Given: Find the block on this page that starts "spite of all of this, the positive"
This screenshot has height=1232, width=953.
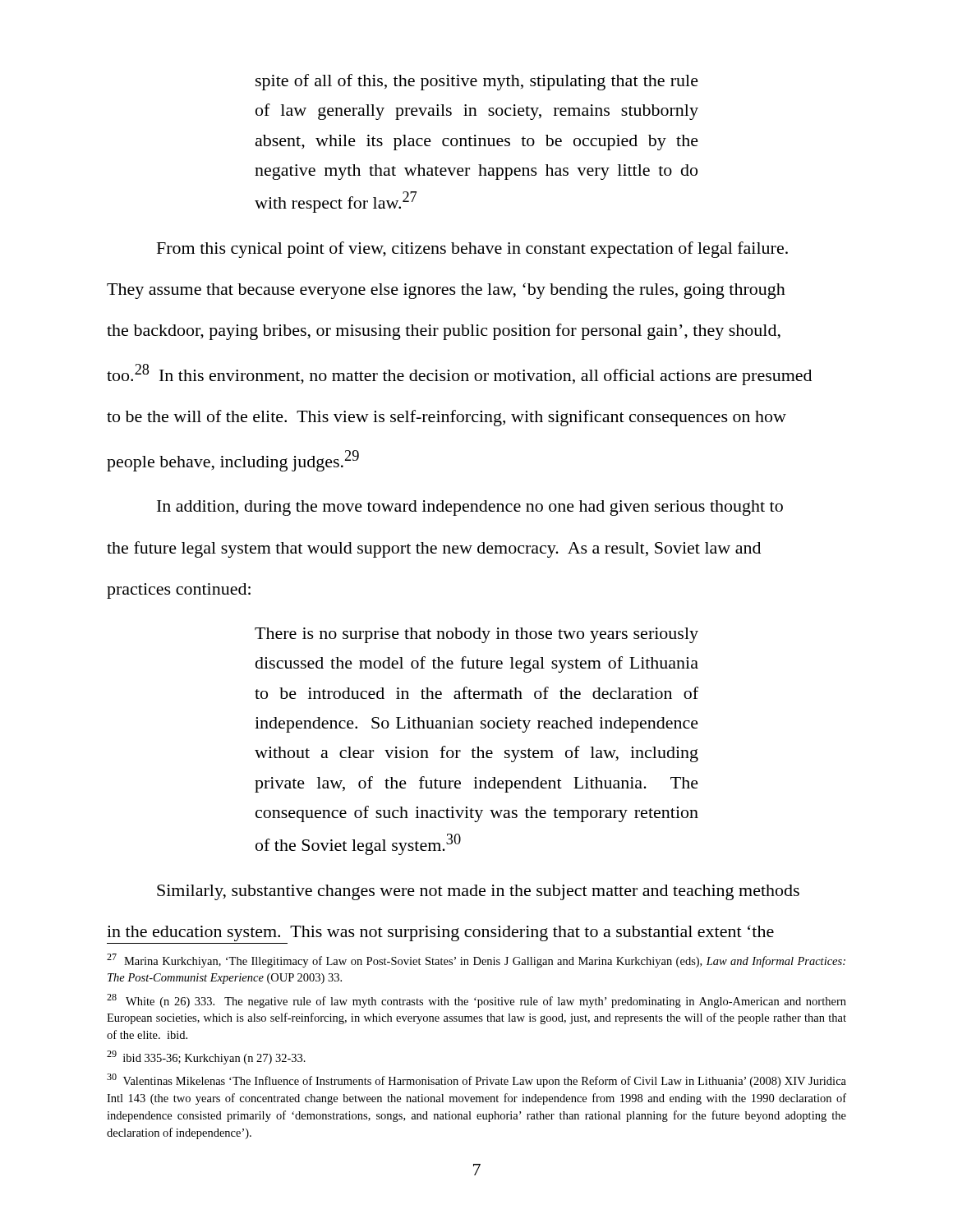Looking at the screenshot, I should (x=476, y=141).
